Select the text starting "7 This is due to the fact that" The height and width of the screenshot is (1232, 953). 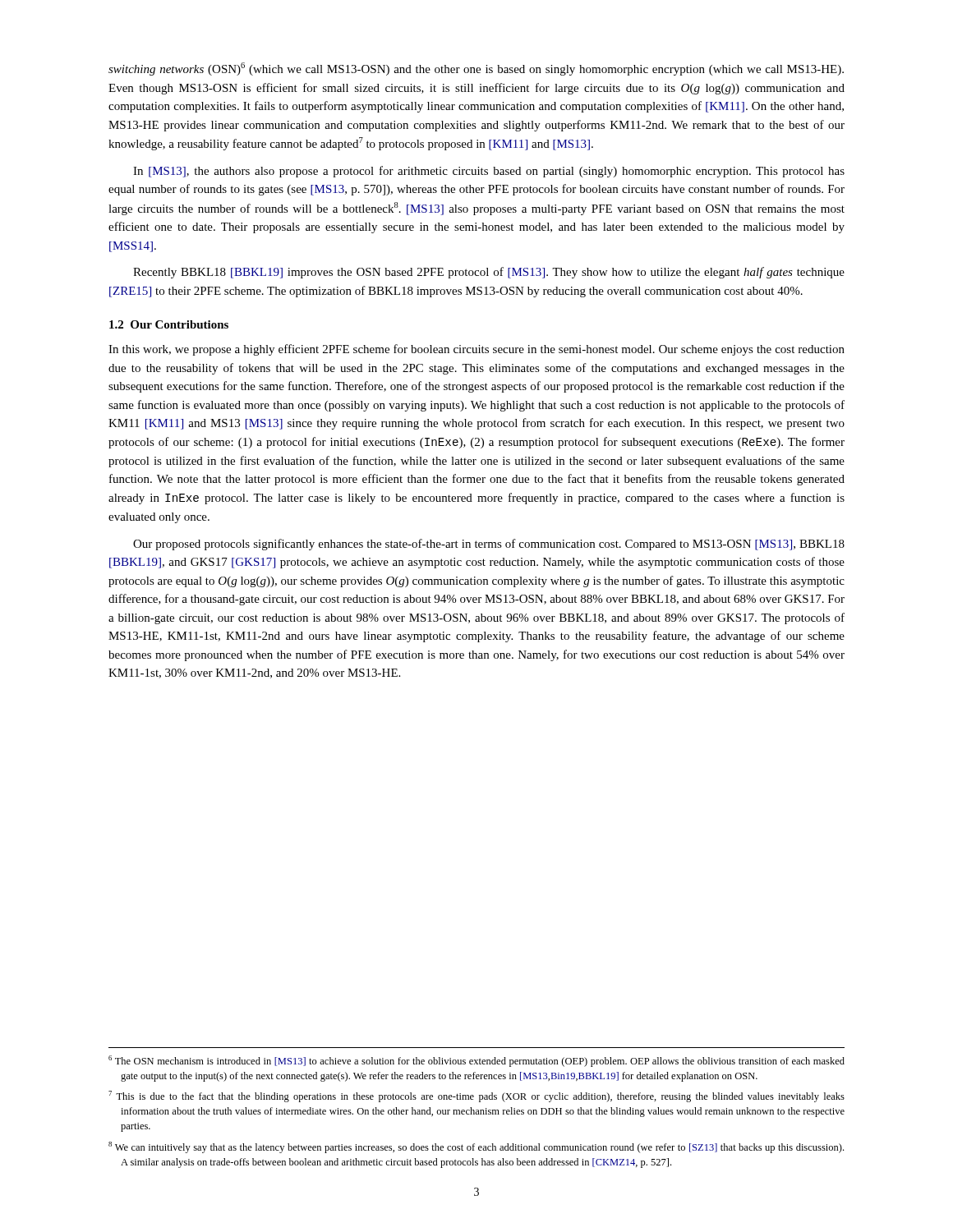476,1111
